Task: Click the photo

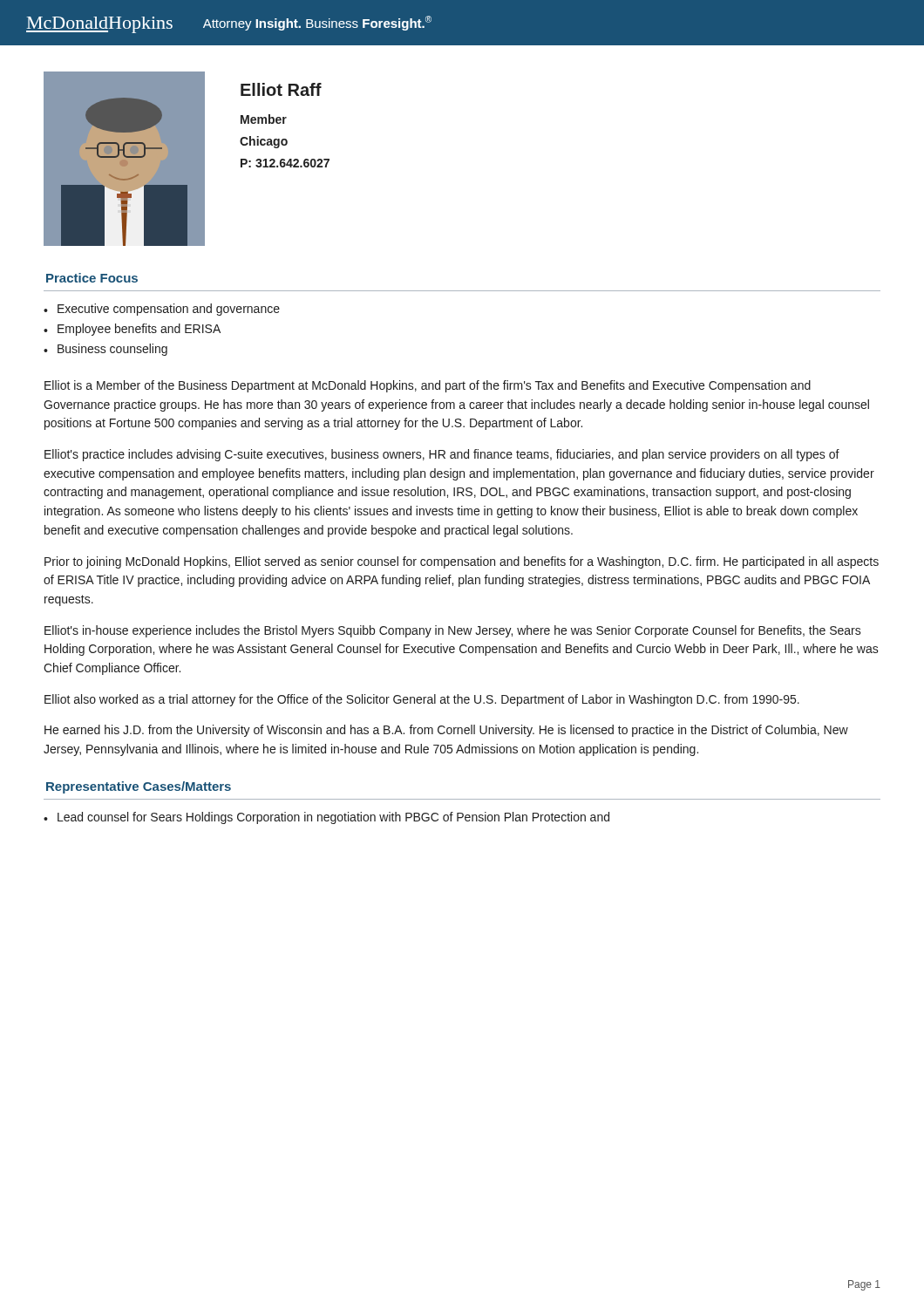Action: (x=124, y=159)
